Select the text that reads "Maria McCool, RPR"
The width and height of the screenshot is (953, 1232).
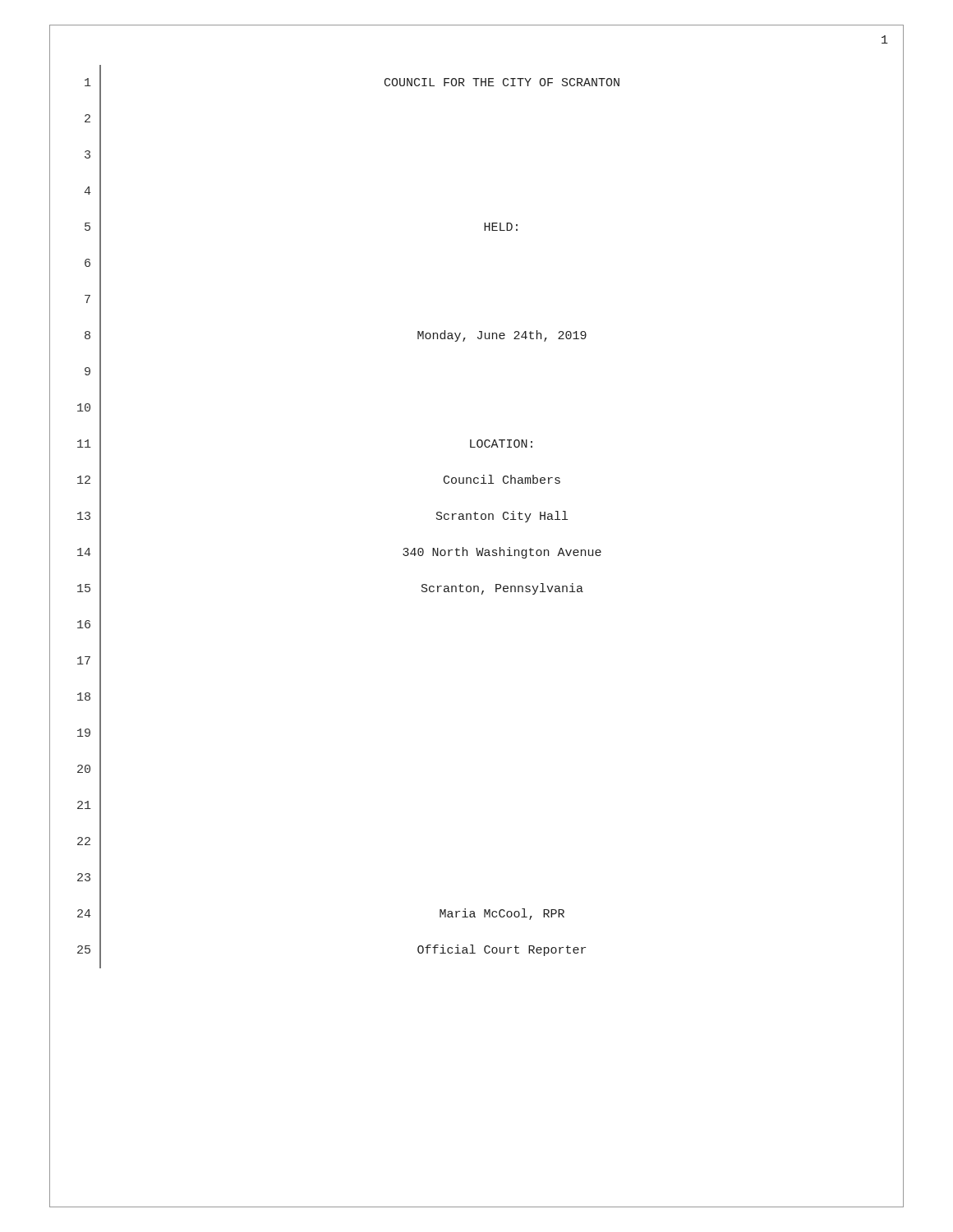point(502,914)
